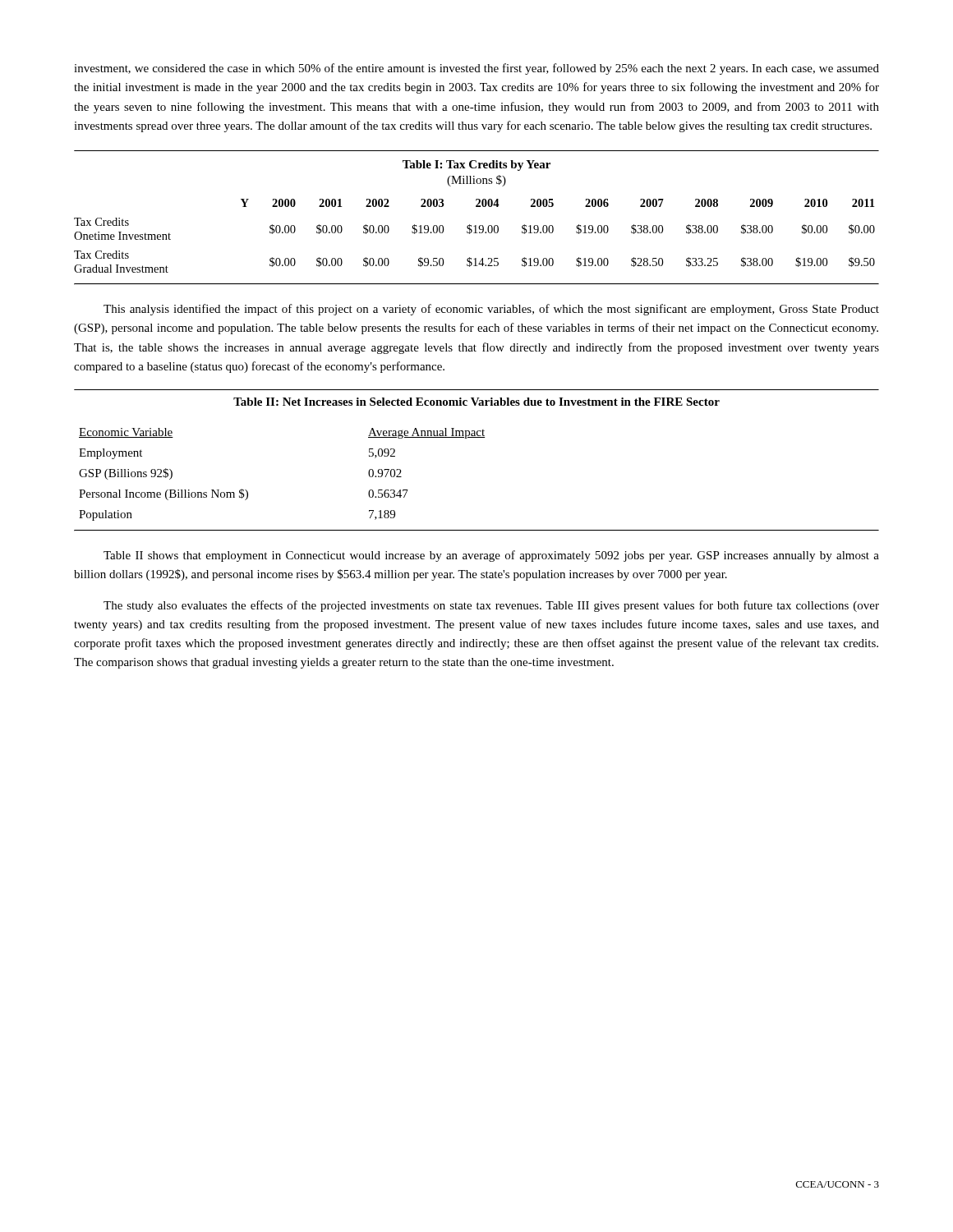Image resolution: width=953 pixels, height=1232 pixels.
Task: Locate the element starting "The study also"
Action: coord(476,634)
